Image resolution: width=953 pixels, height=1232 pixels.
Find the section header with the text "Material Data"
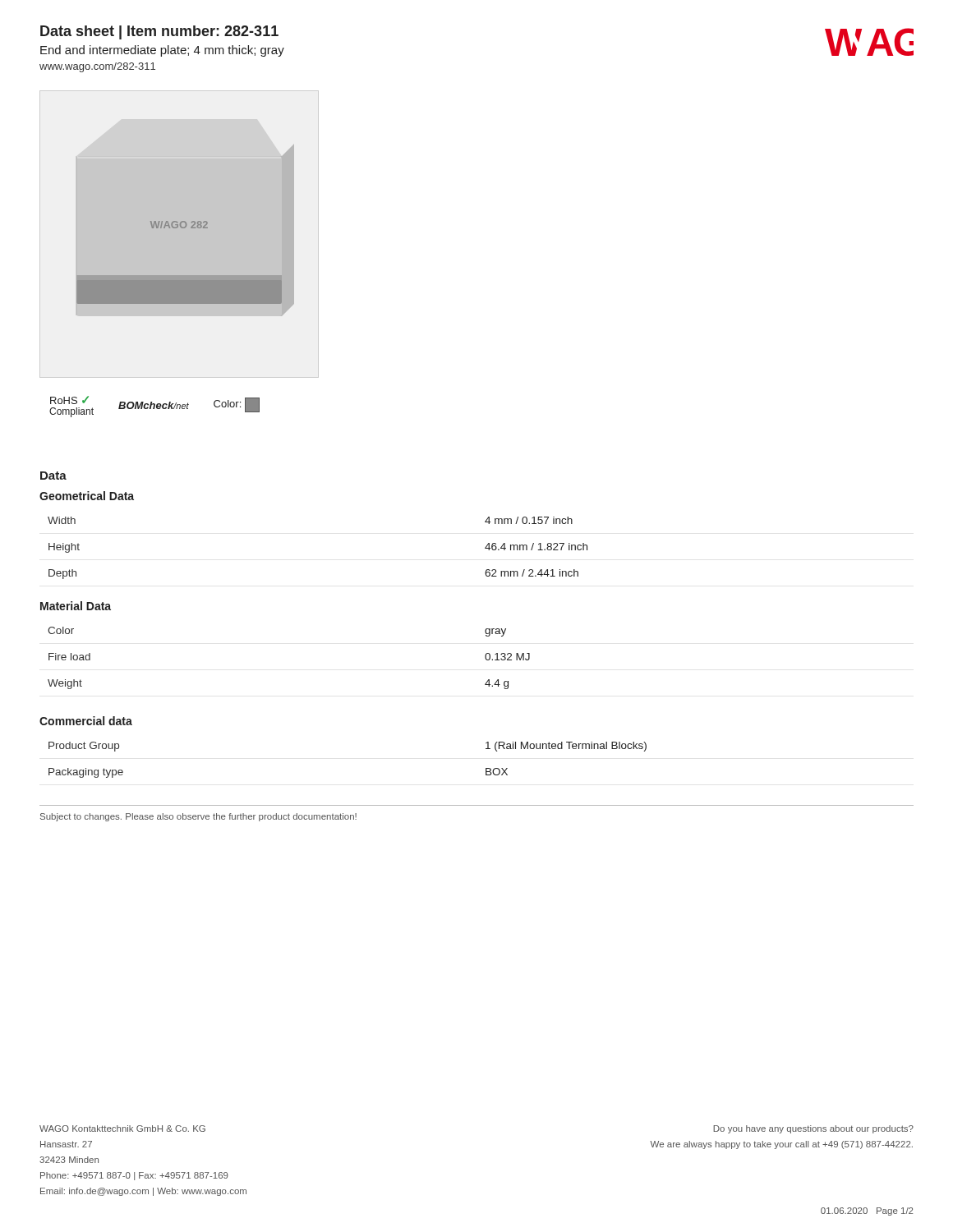click(x=75, y=606)
